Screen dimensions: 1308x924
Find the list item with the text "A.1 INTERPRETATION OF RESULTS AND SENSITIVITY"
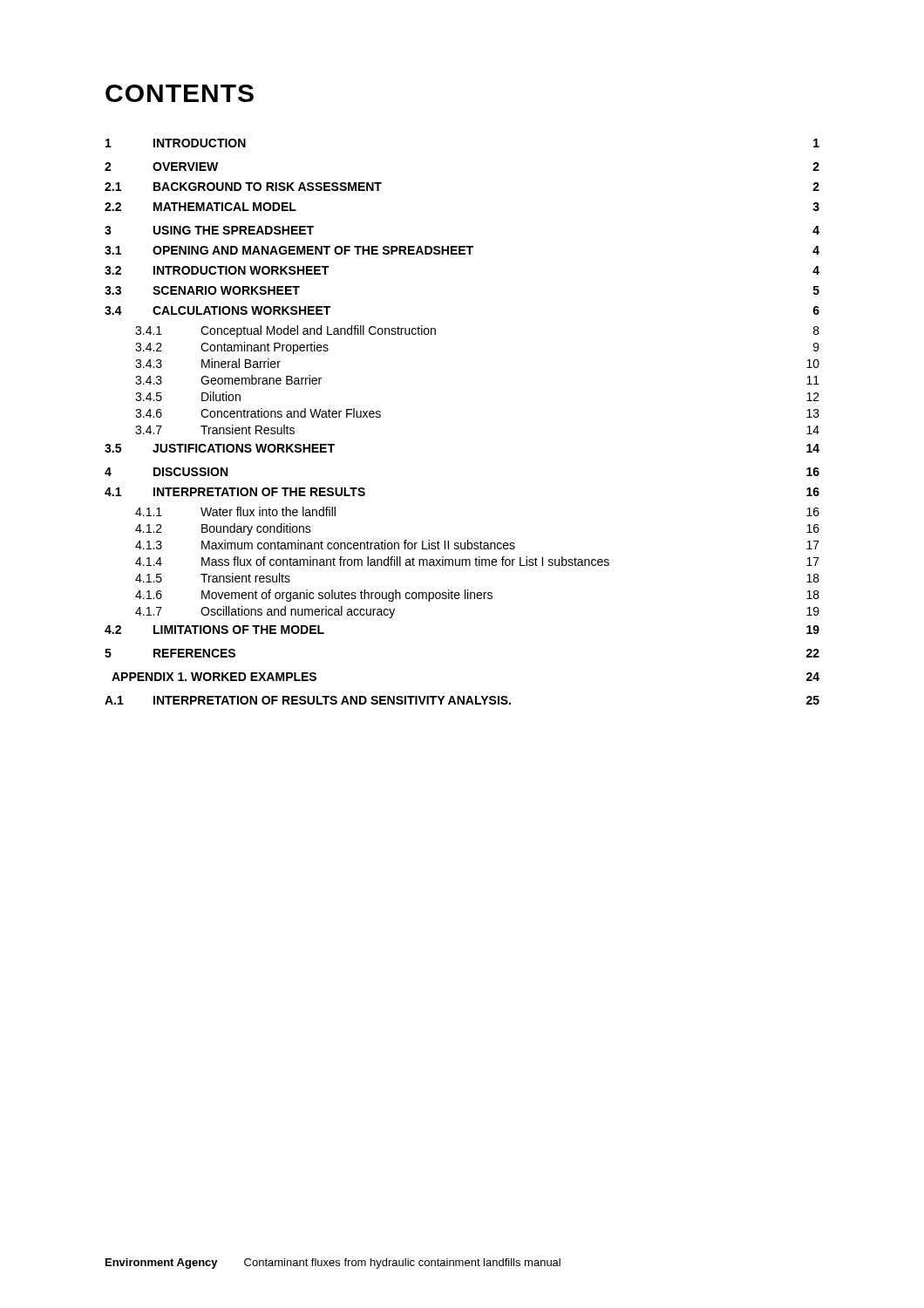(x=462, y=700)
